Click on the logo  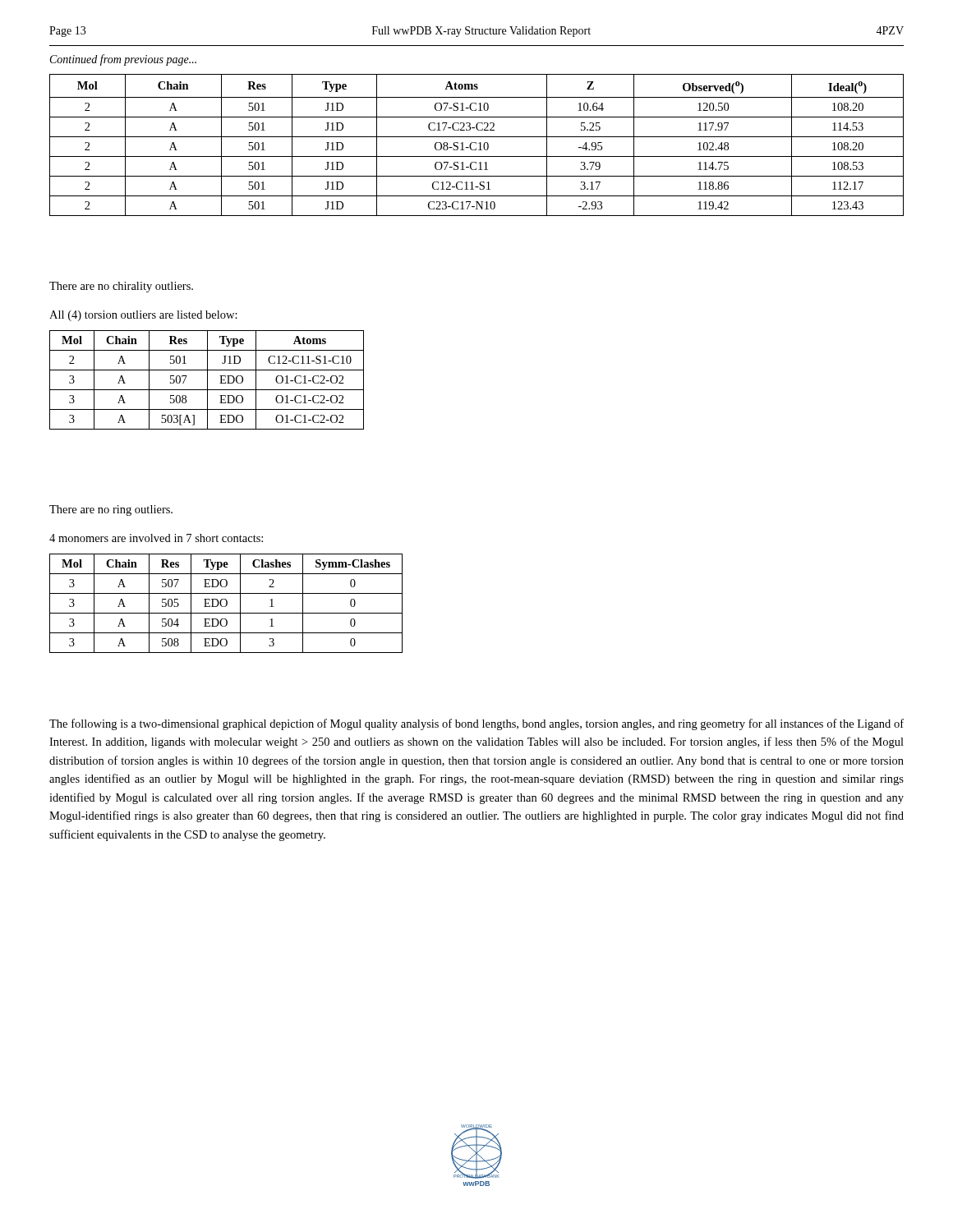(476, 1156)
